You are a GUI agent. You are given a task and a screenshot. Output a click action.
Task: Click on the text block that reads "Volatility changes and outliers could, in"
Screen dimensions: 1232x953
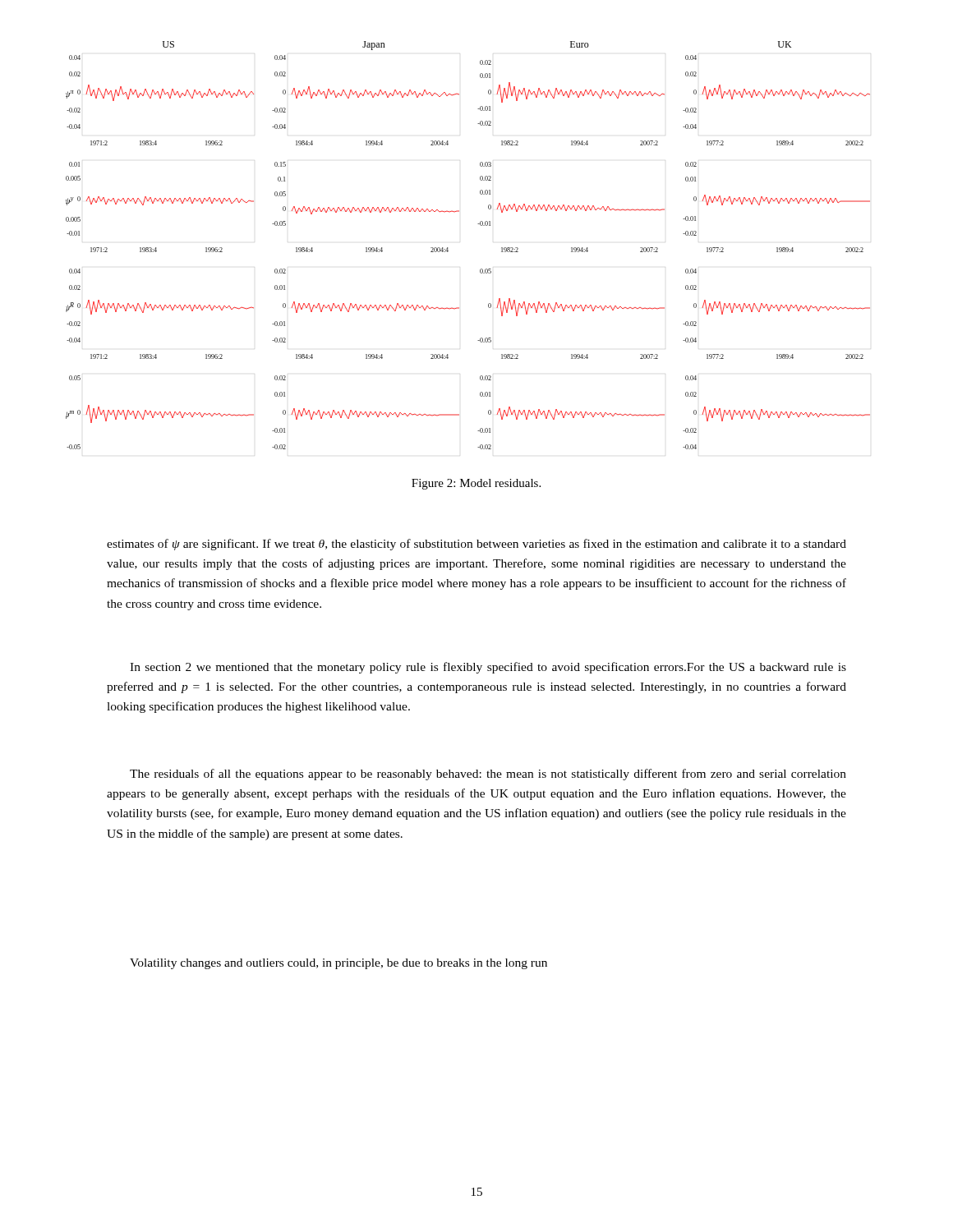(x=339, y=962)
